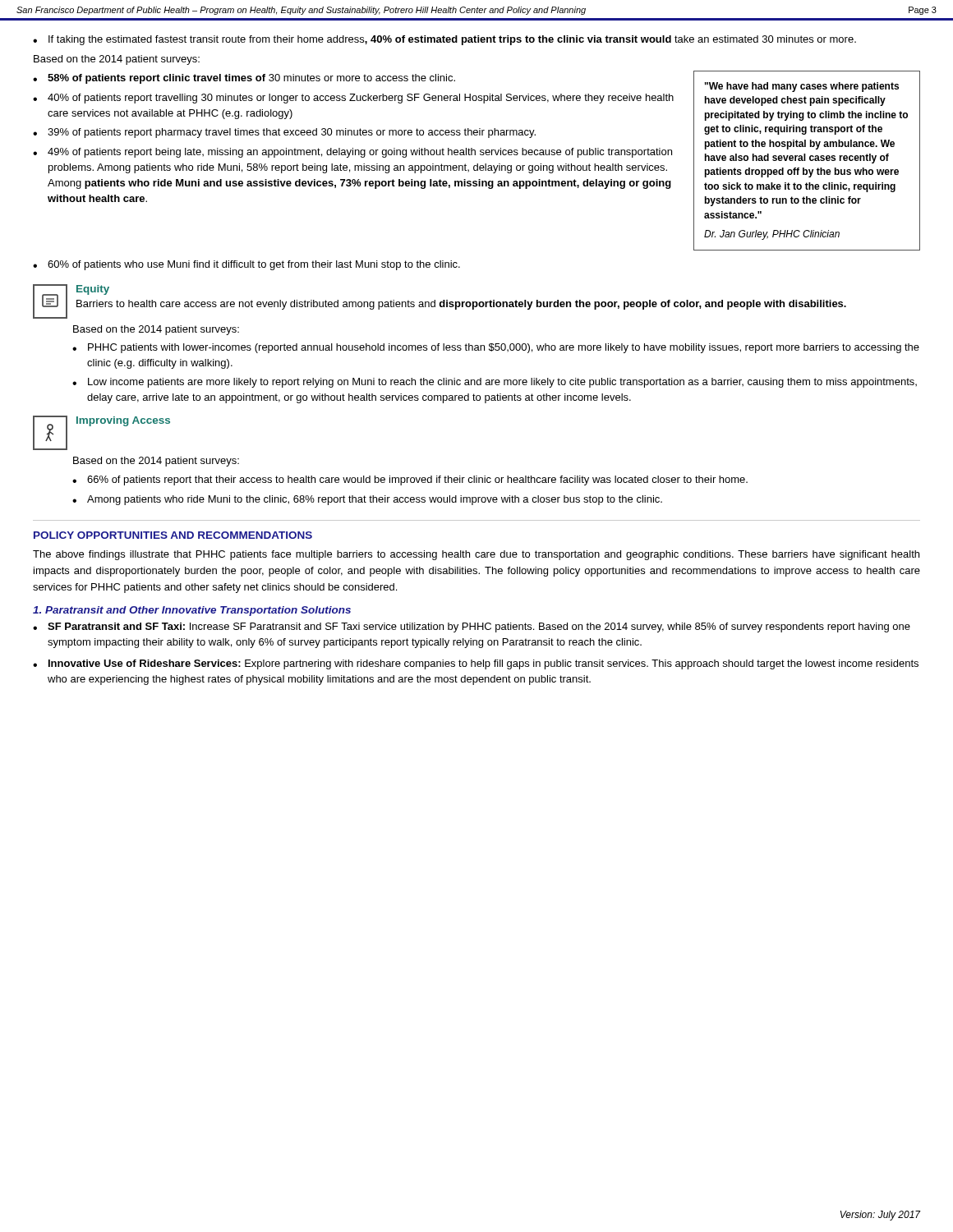Click the passage that begins "• If taking the estimated fastest"
The height and width of the screenshot is (1232, 953).
445,40
